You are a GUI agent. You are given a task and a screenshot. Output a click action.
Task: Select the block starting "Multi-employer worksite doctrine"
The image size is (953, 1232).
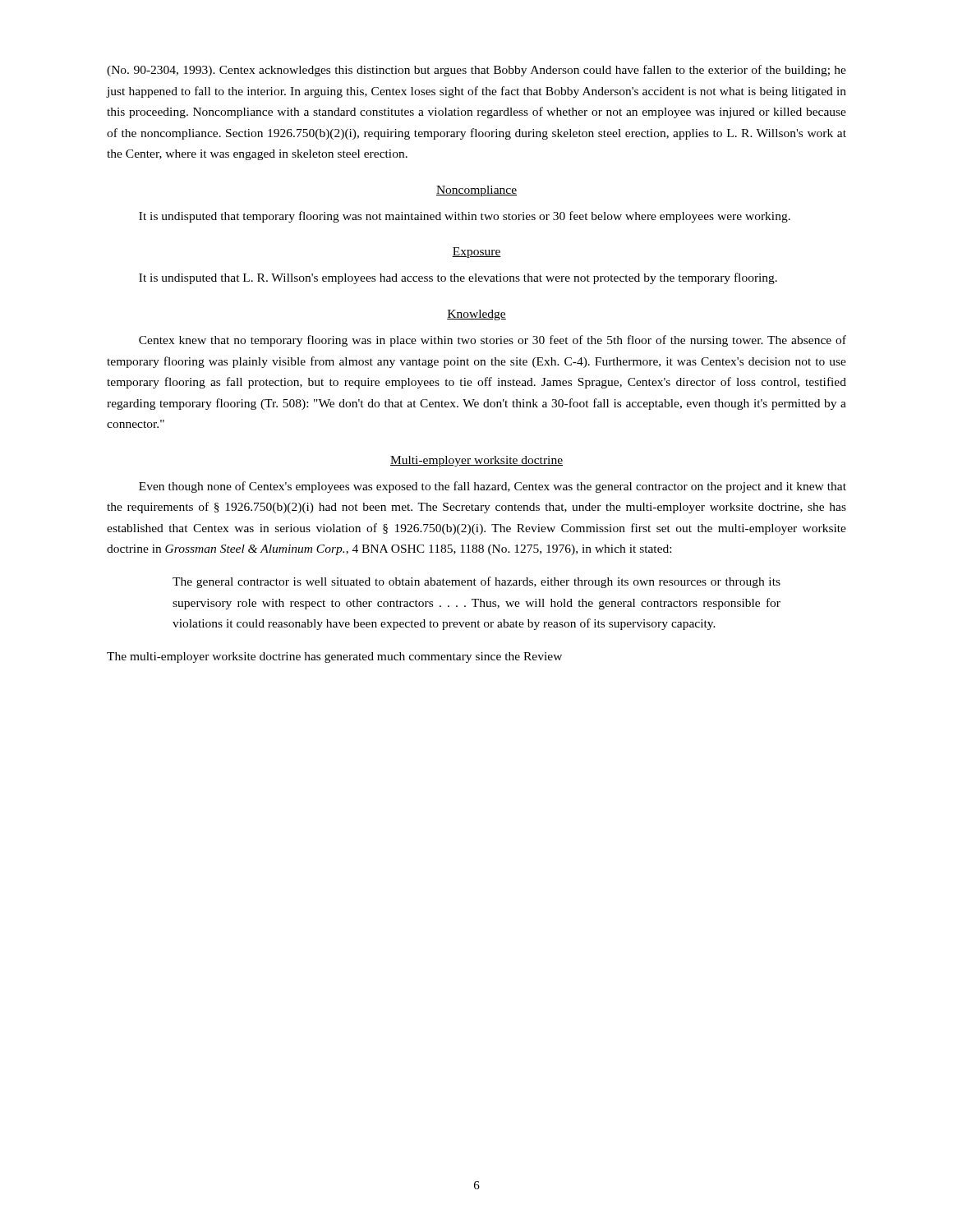coord(476,459)
